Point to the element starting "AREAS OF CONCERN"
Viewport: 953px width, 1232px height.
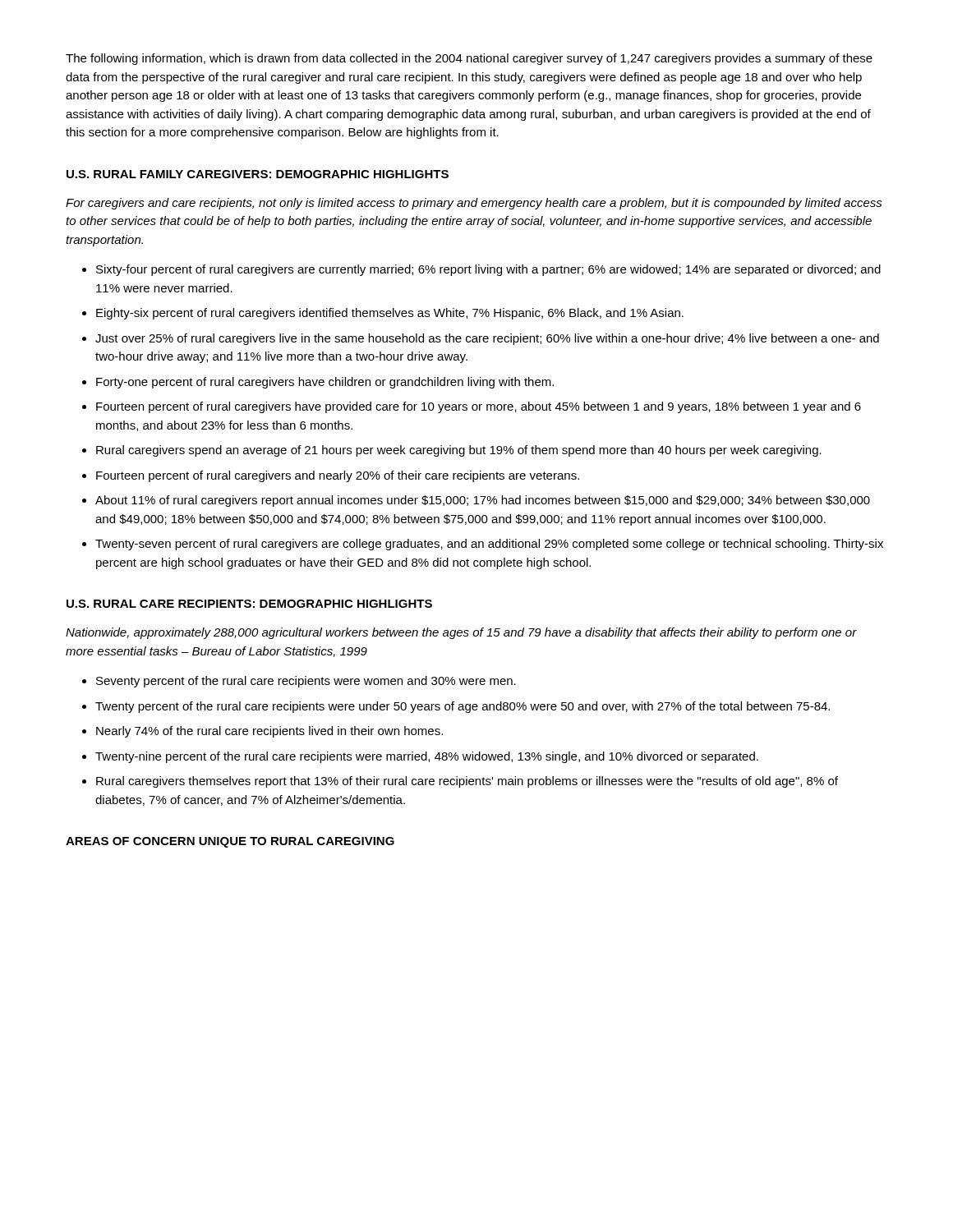(230, 841)
